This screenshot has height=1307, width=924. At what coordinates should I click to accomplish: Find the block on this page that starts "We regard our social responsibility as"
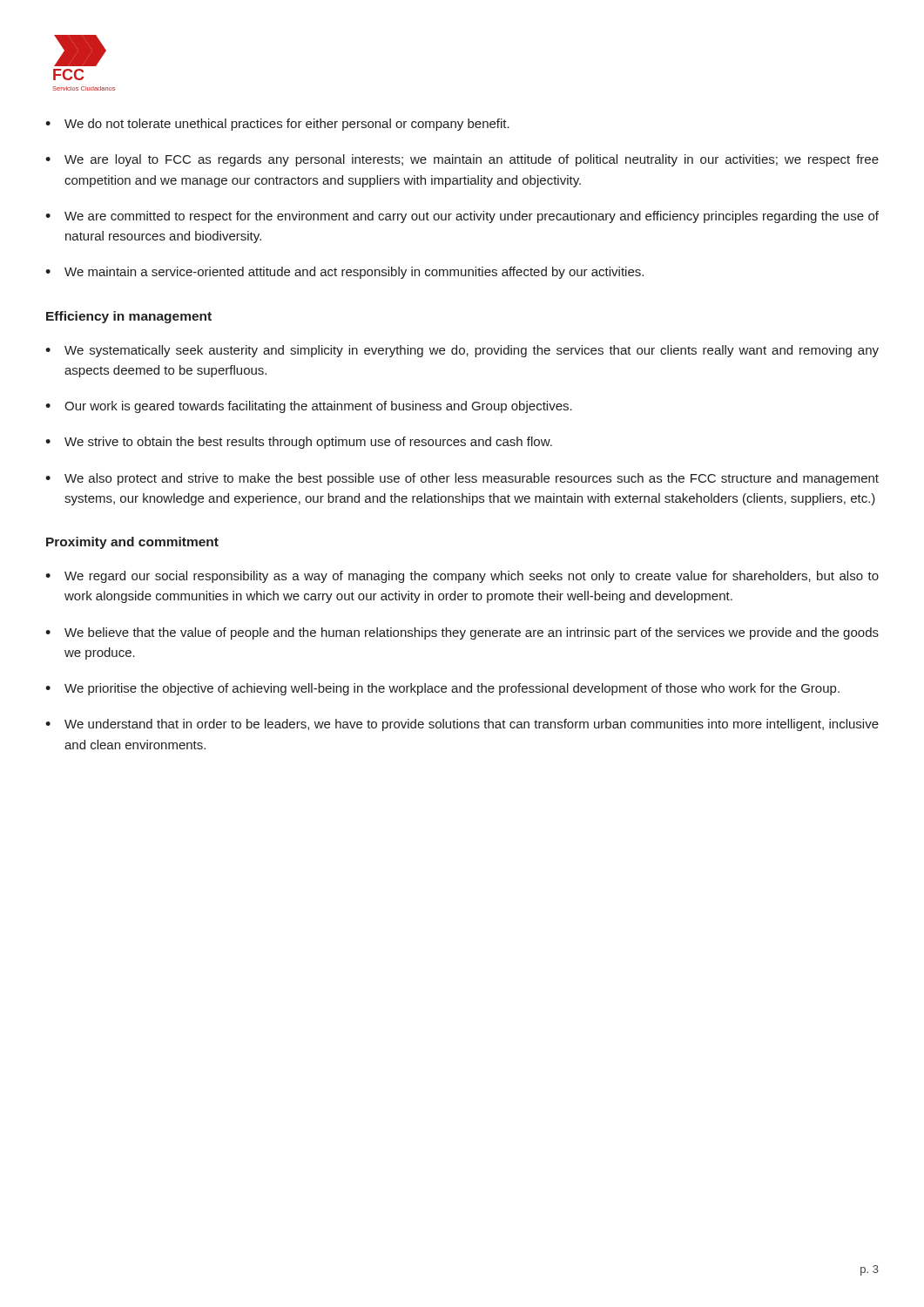pyautogui.click(x=472, y=586)
